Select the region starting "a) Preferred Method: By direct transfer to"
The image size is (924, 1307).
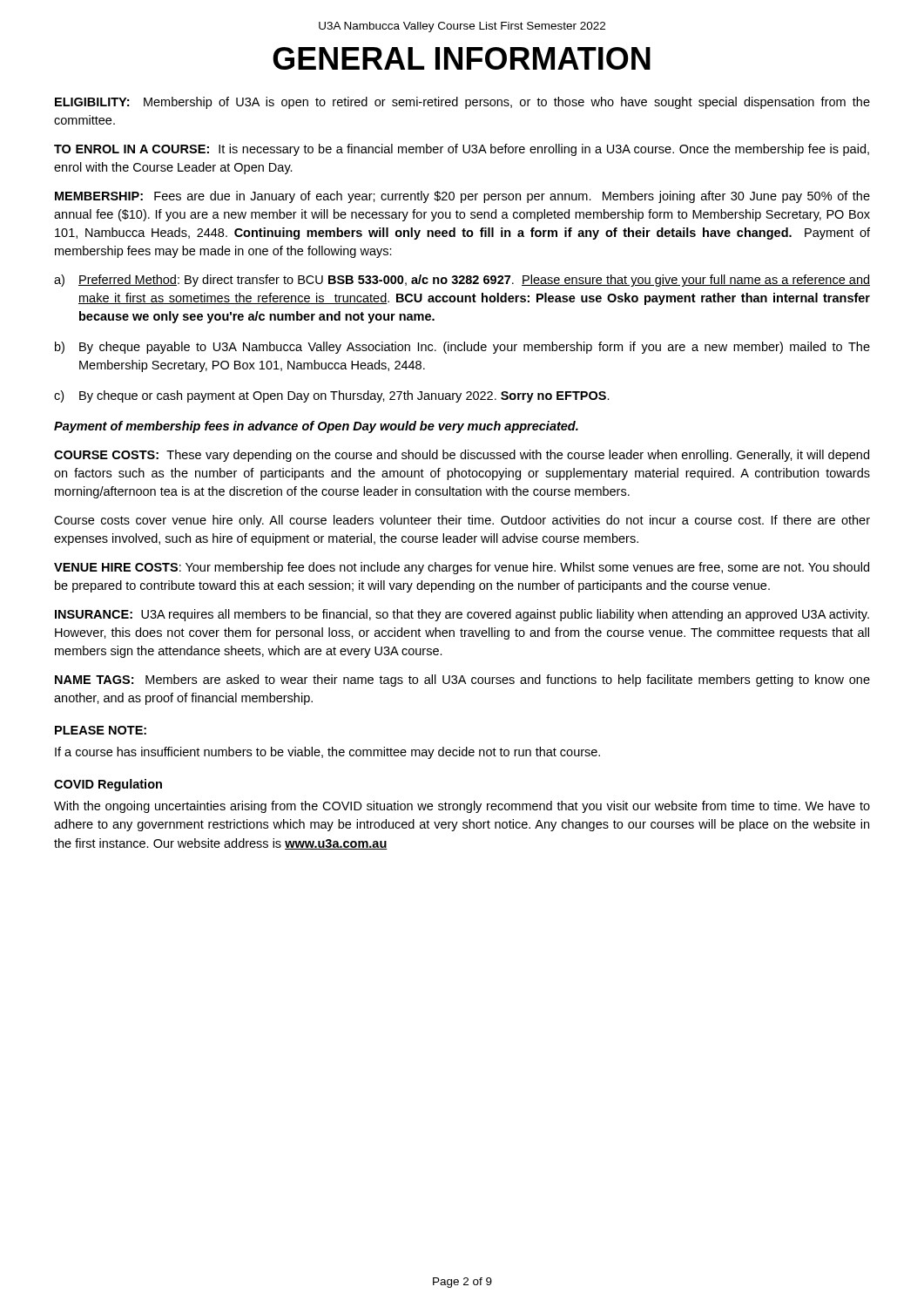coord(462,299)
